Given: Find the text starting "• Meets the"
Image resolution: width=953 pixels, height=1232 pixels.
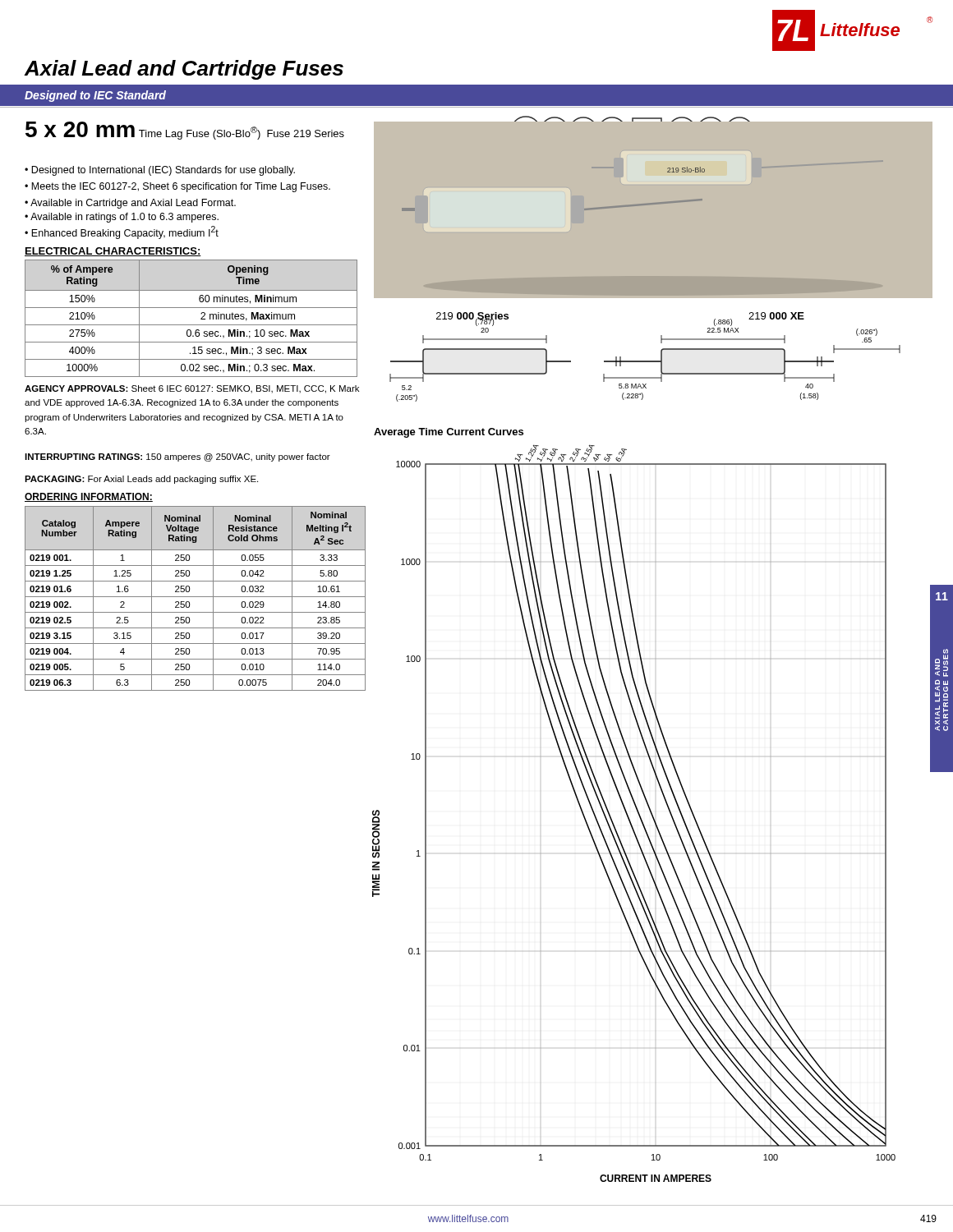Looking at the screenshot, I should coord(178,186).
